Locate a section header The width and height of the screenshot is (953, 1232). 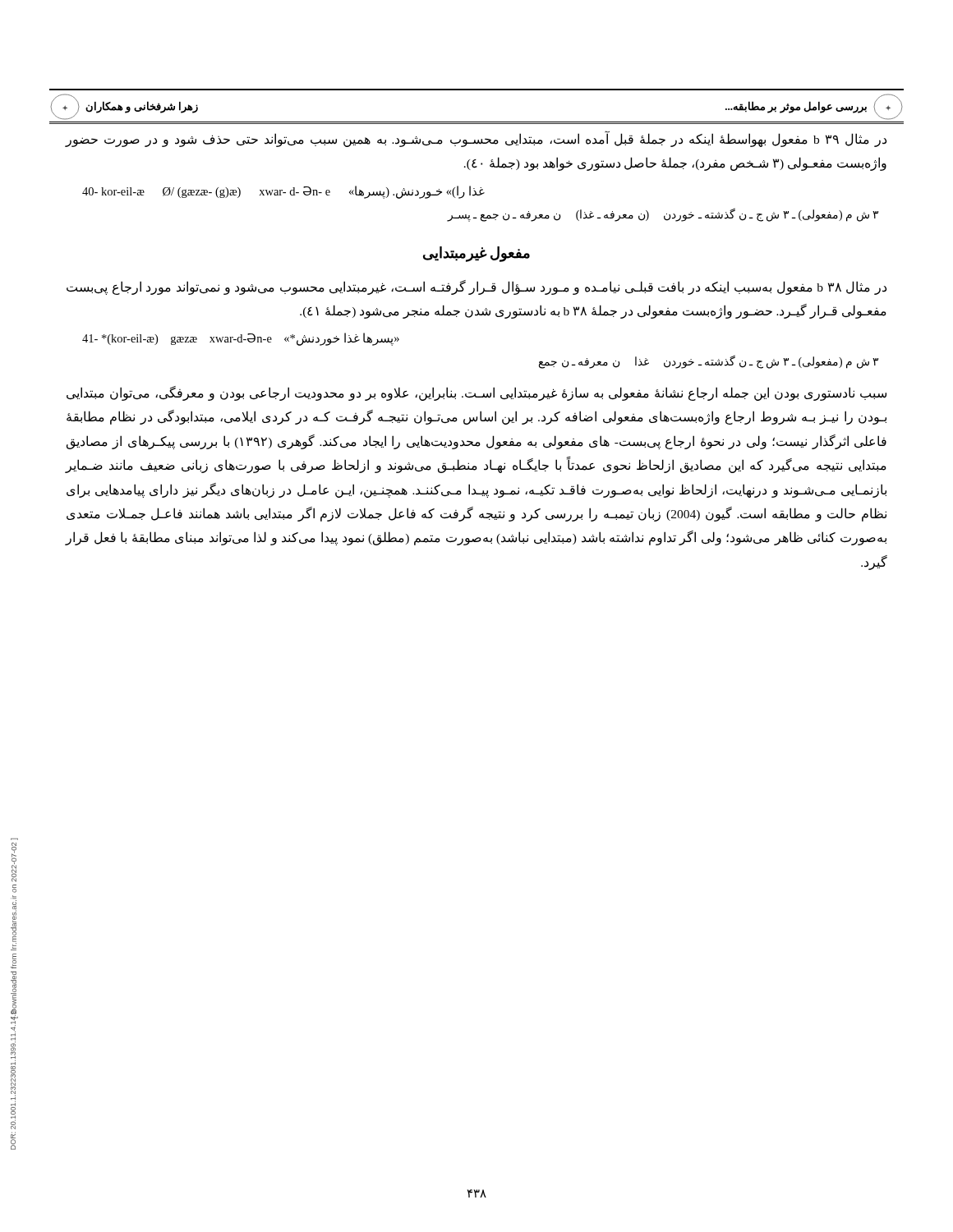point(476,253)
